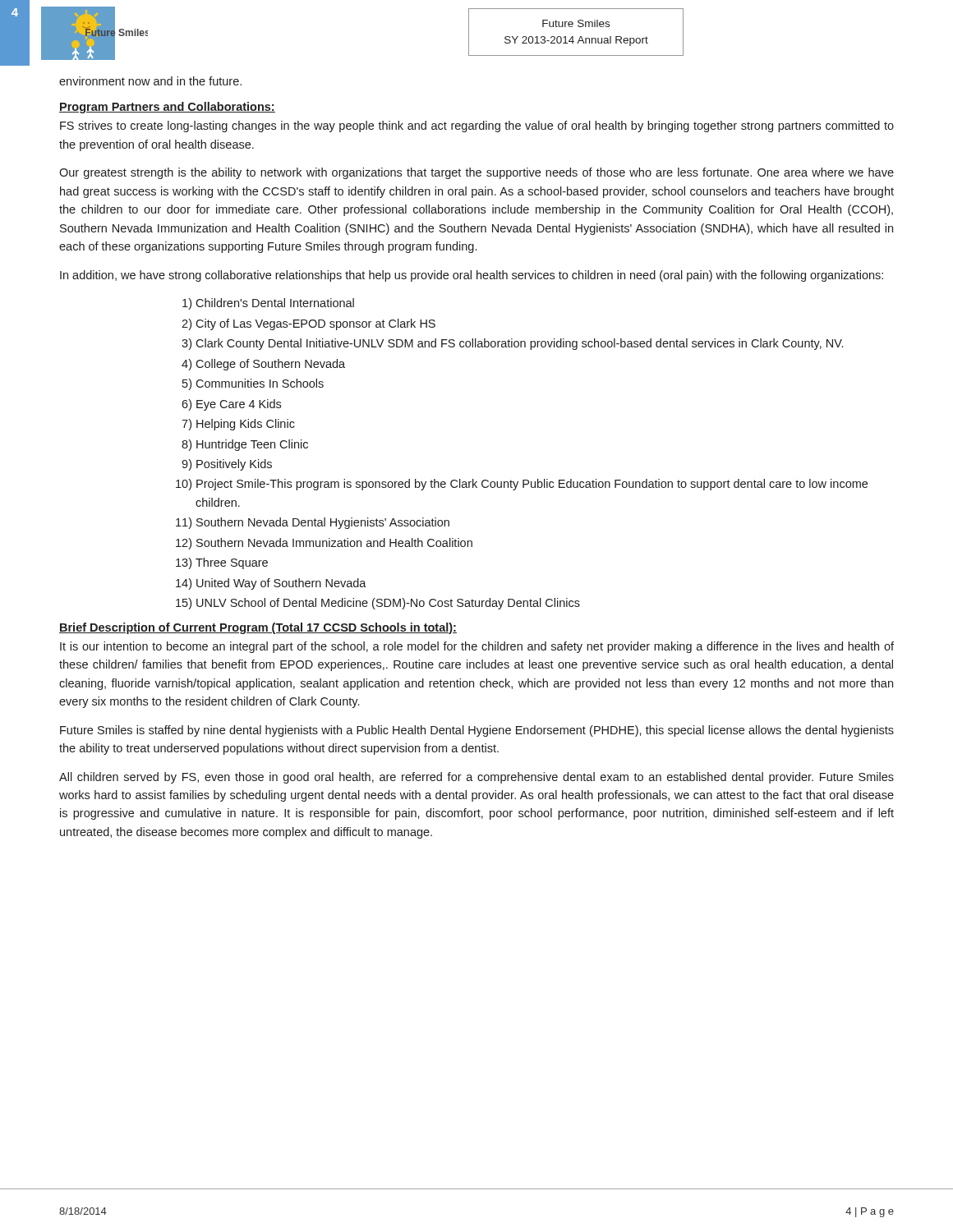
Task: Click where it says "11)Southern Nevada Dental Hygienists' Association"
Action: (x=313, y=523)
